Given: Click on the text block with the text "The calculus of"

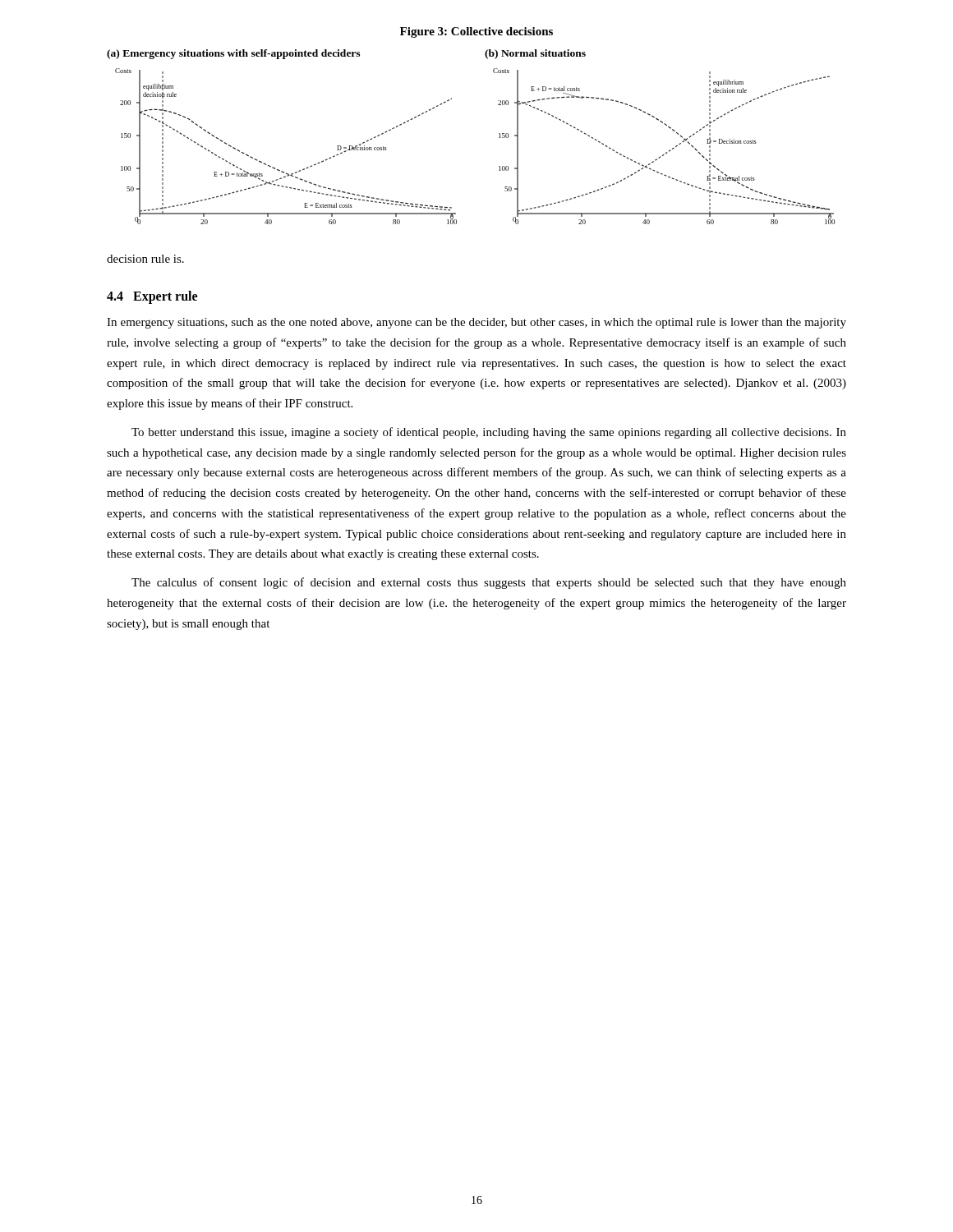Looking at the screenshot, I should click(476, 603).
